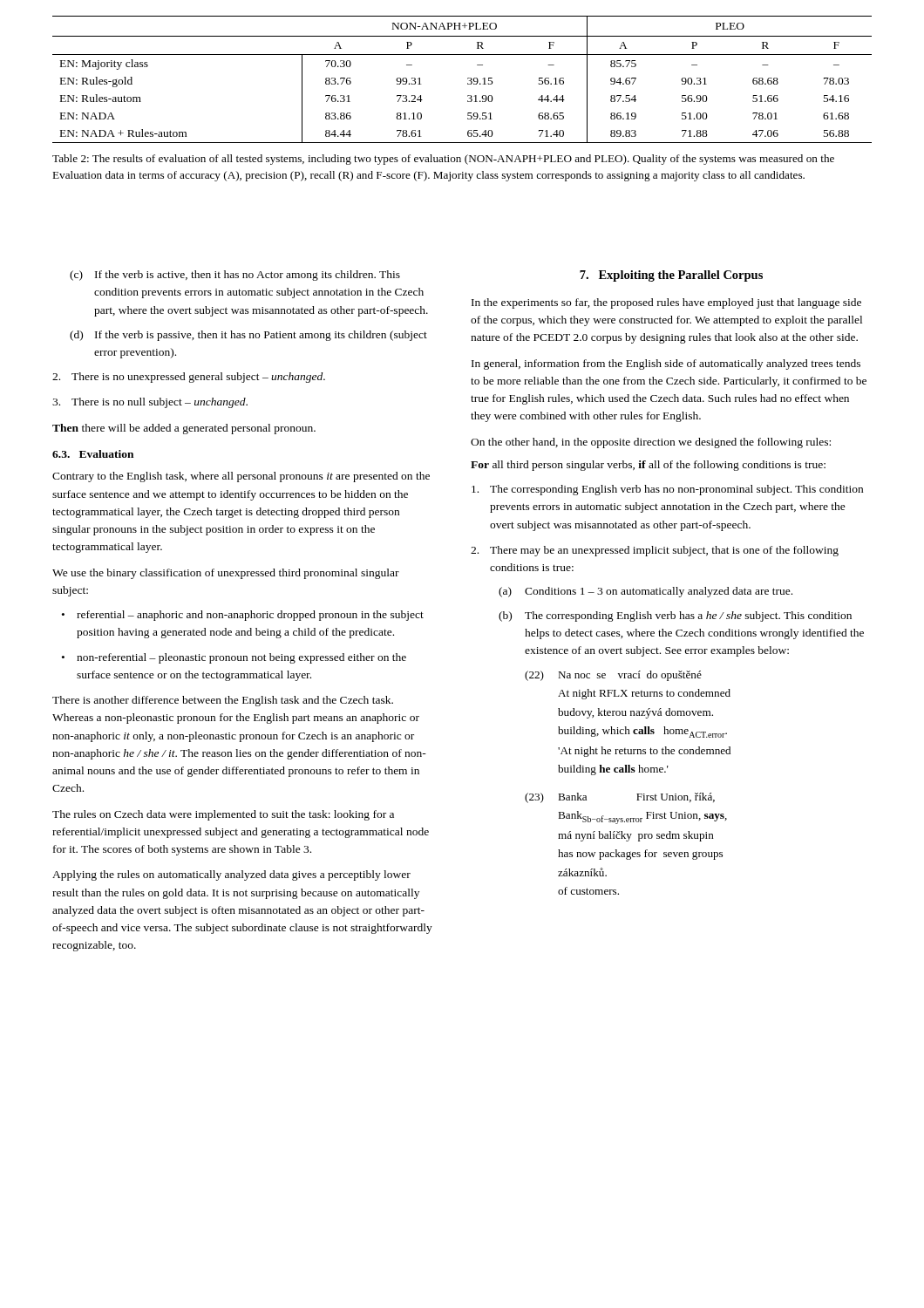This screenshot has width=924, height=1308.
Task: Navigate to the block starting "(b) The corresponding English verb has a he"
Action: click(x=685, y=633)
